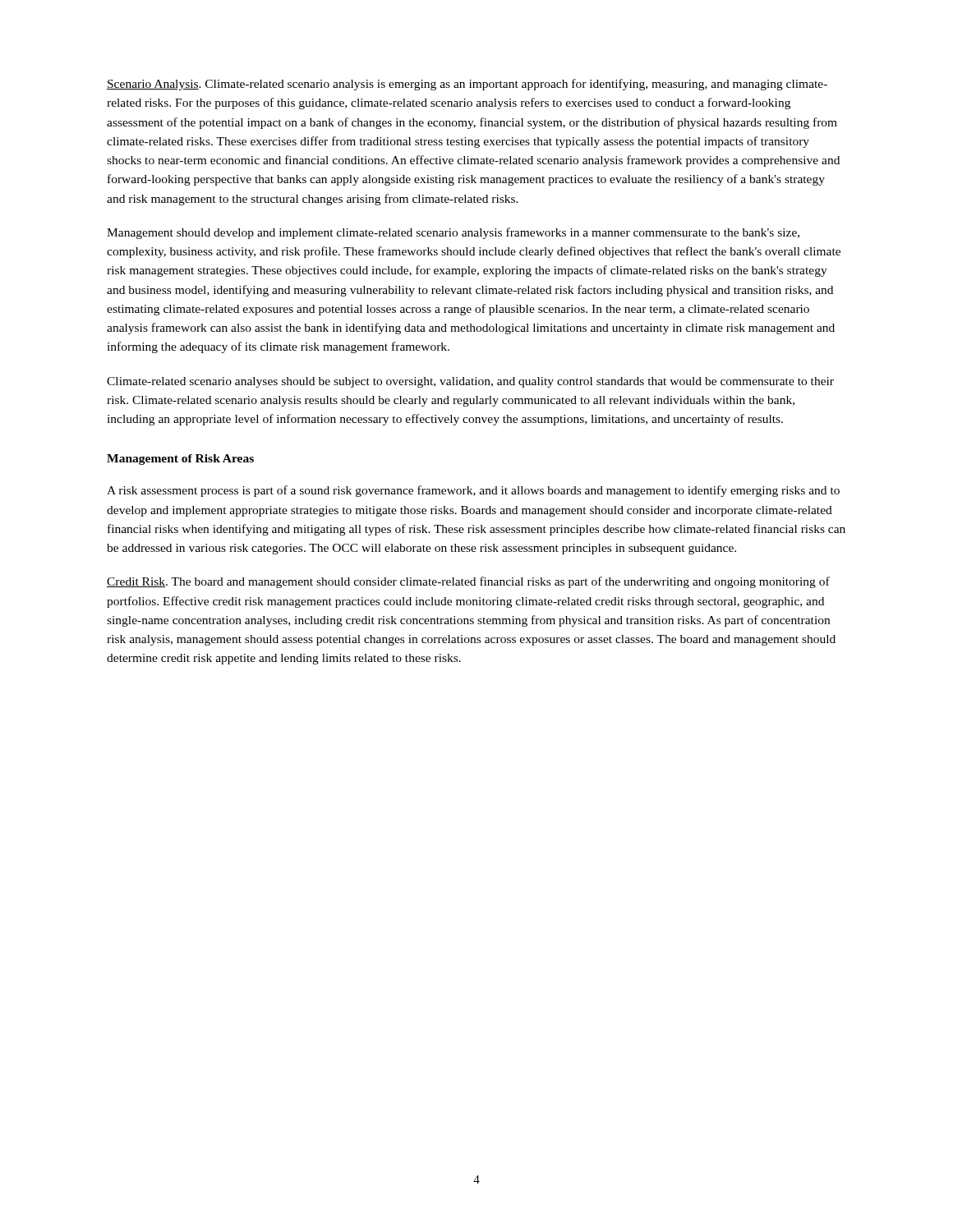
Task: Select the section header containing "Management of Risk Areas"
Action: coord(180,458)
